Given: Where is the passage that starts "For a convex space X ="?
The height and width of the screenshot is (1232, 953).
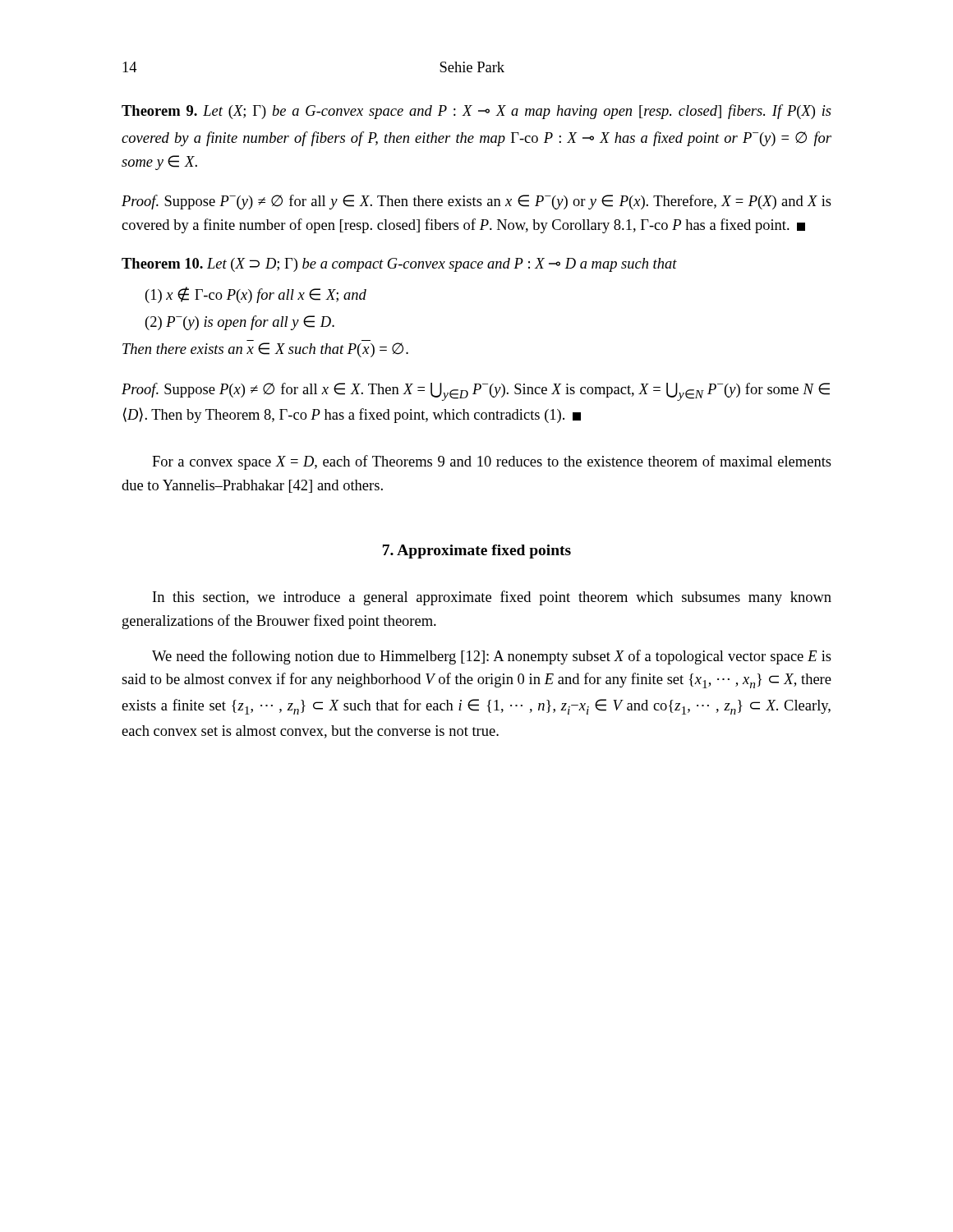Looking at the screenshot, I should point(476,473).
